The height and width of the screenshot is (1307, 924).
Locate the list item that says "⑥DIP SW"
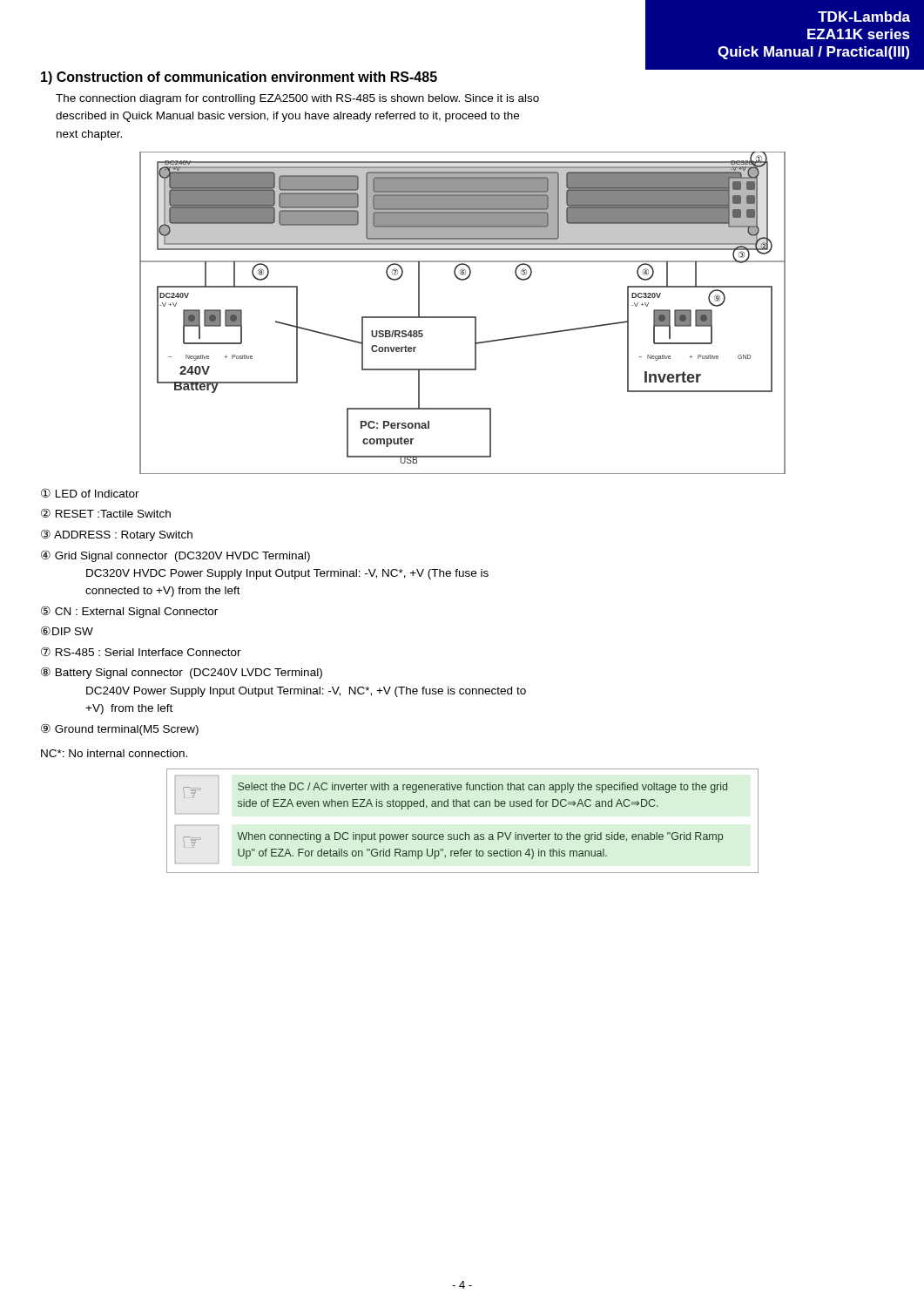click(67, 631)
